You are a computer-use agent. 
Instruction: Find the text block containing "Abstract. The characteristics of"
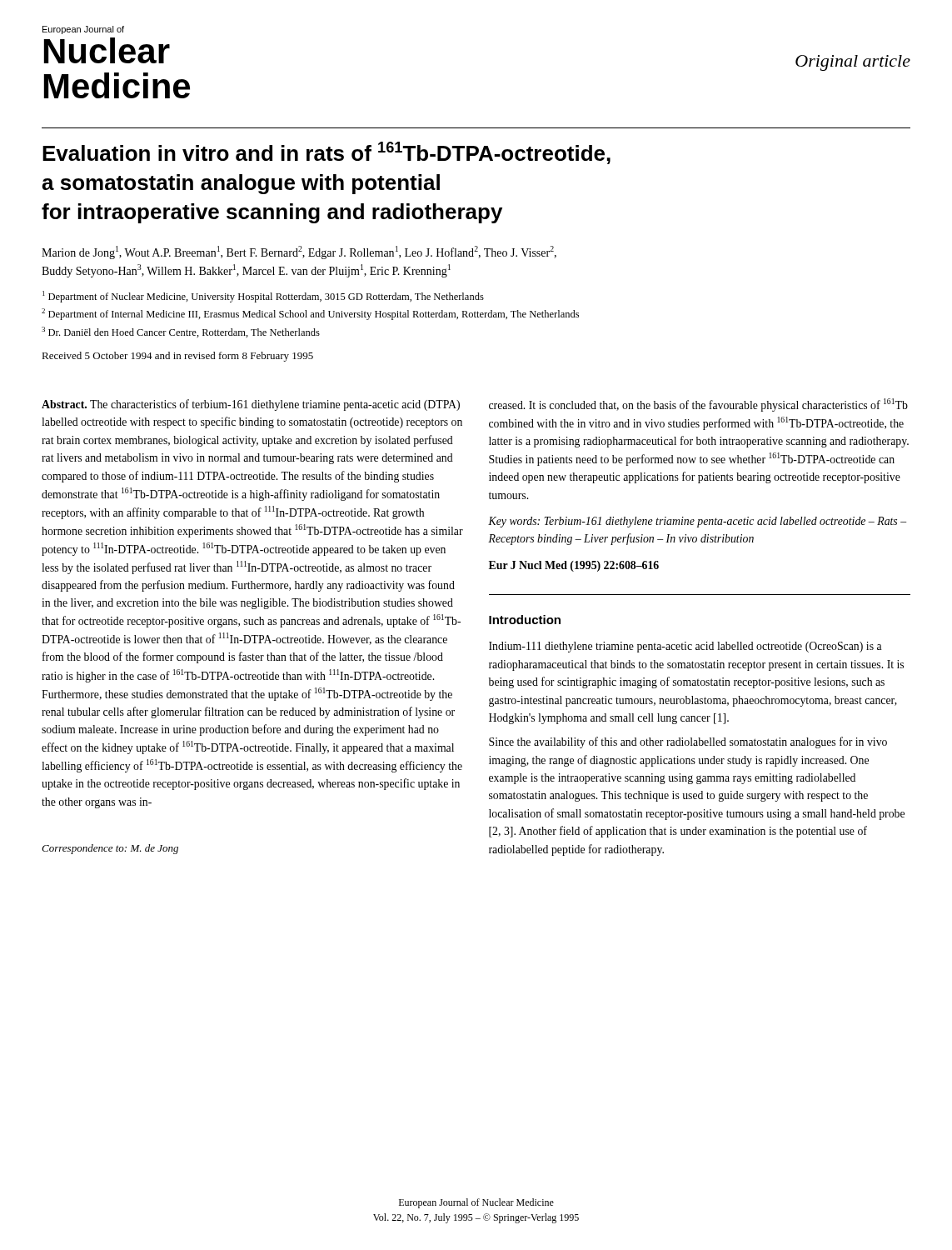click(253, 603)
